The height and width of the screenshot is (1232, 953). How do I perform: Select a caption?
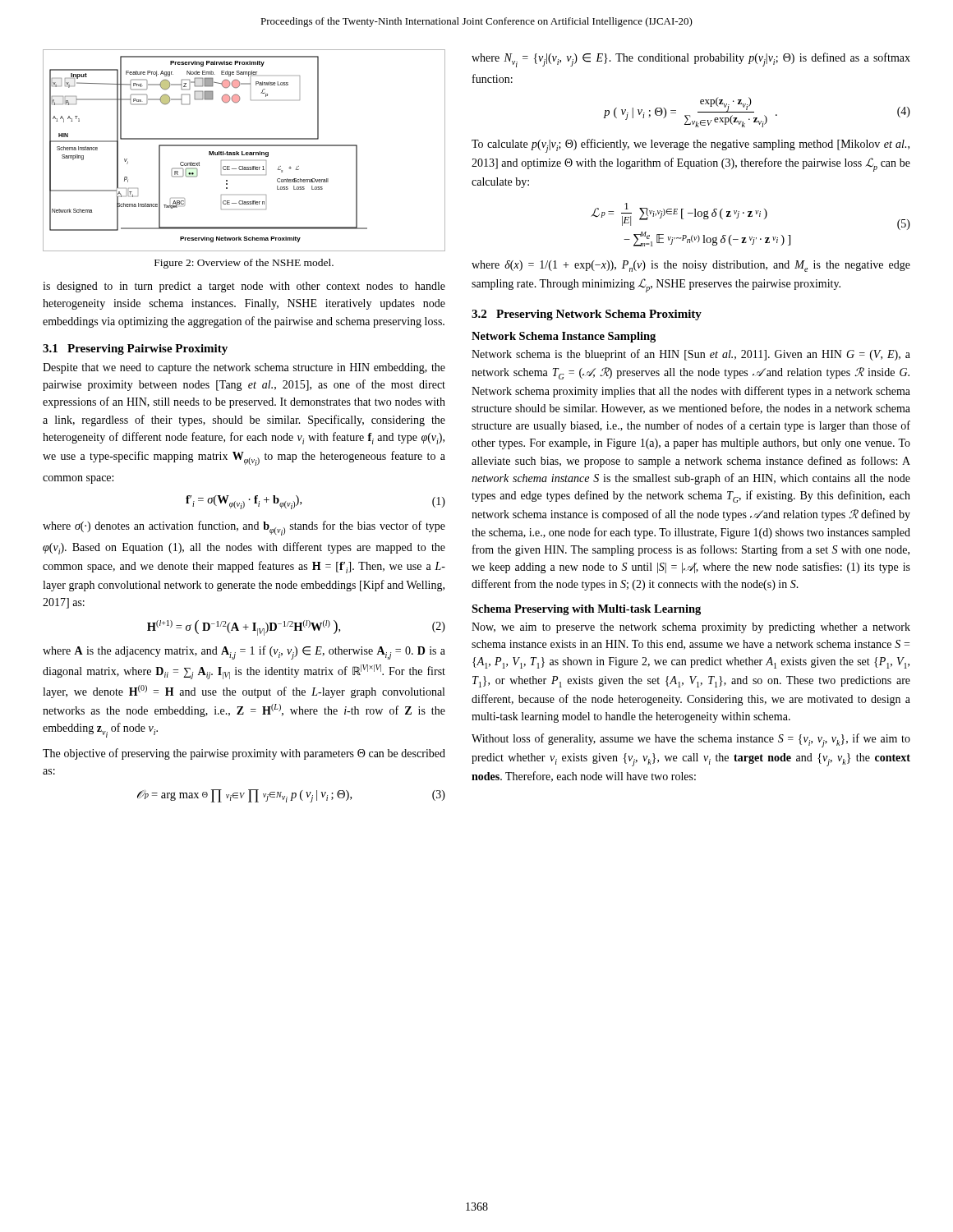tap(244, 262)
